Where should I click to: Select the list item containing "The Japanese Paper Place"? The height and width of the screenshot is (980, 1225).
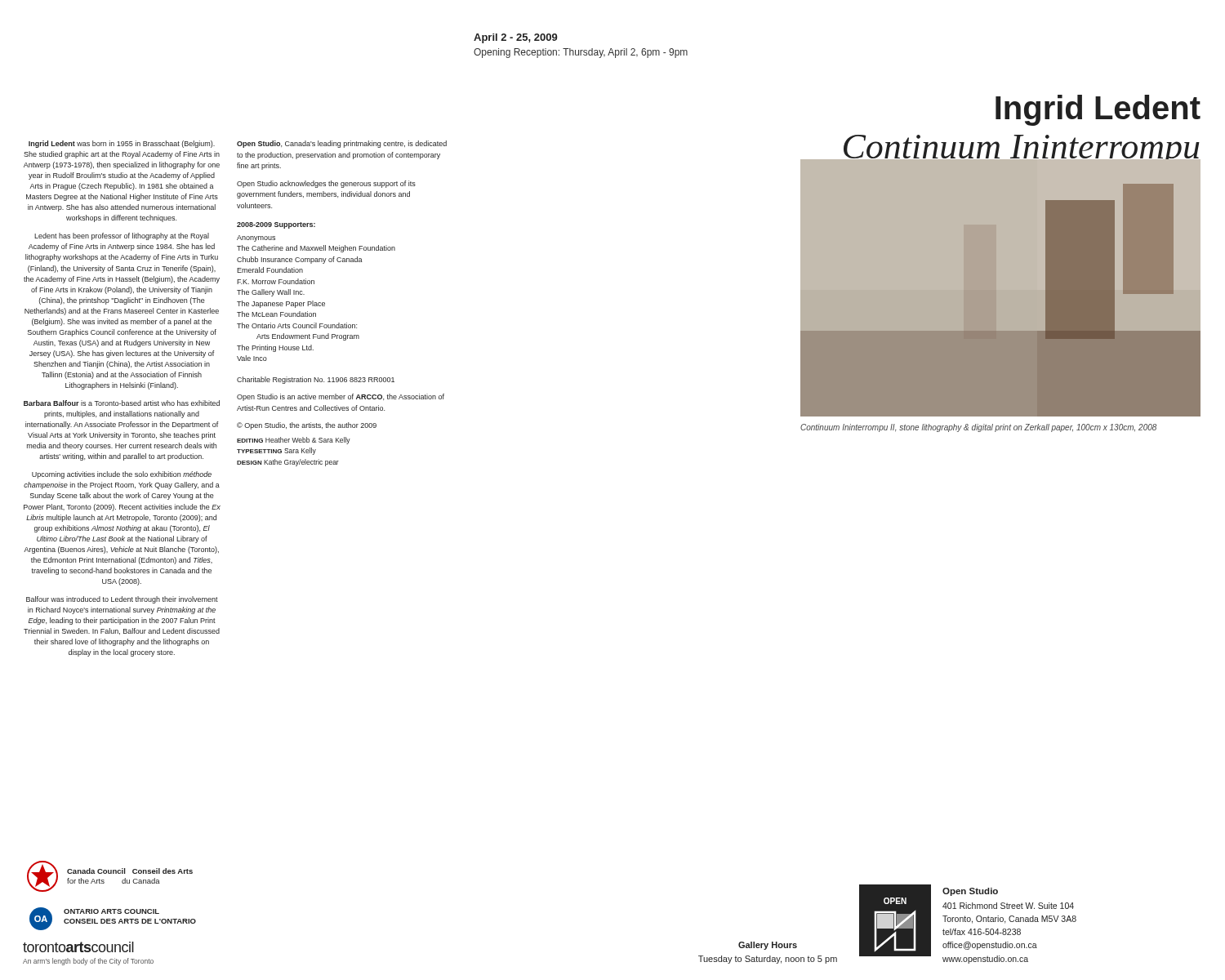[x=281, y=303]
